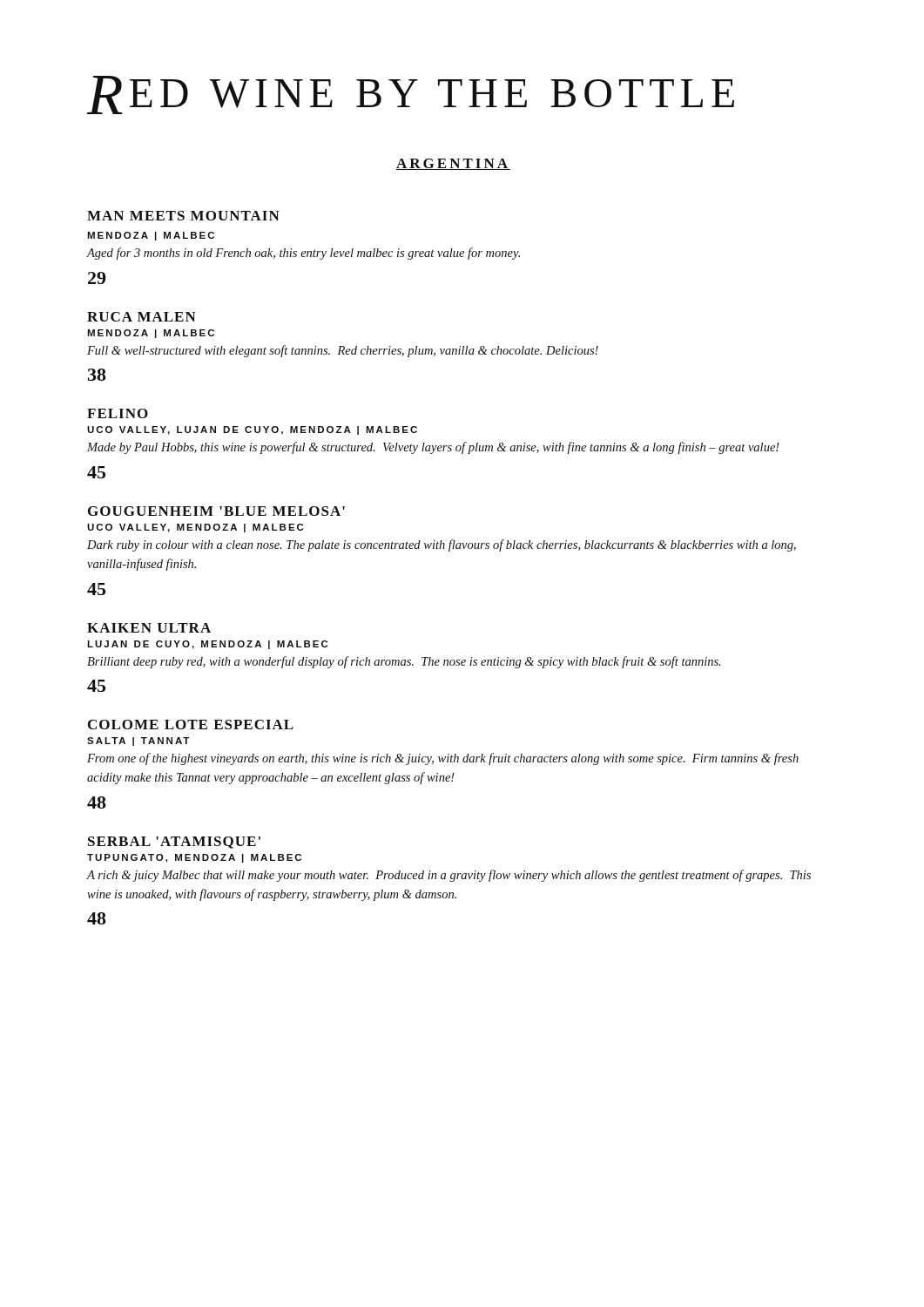
Task: Find the text block that says "UCO VALLEY, MENDOZA | MALBEC"
Action: (453, 561)
